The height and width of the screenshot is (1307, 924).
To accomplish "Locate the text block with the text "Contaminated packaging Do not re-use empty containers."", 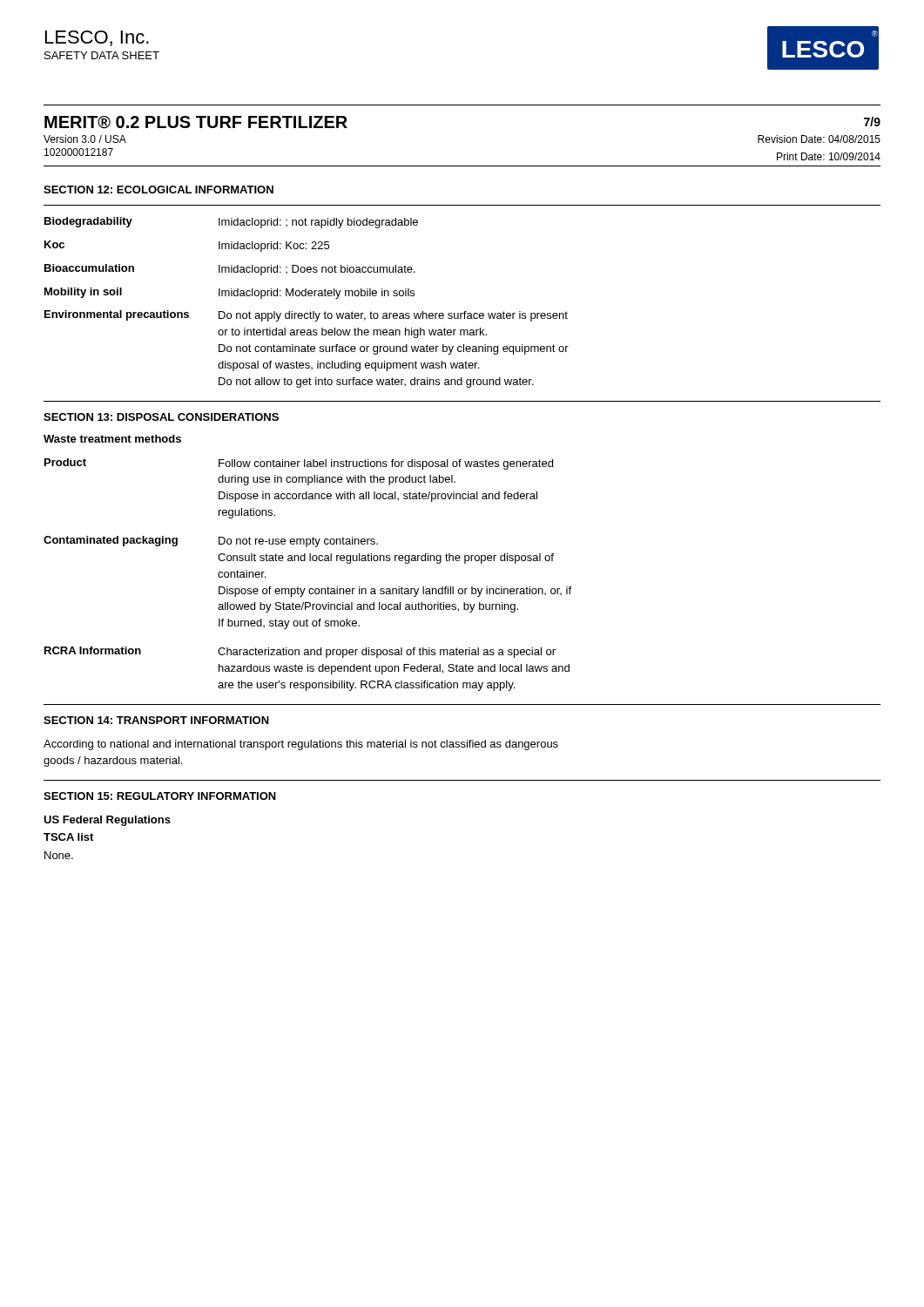I will click(462, 583).
